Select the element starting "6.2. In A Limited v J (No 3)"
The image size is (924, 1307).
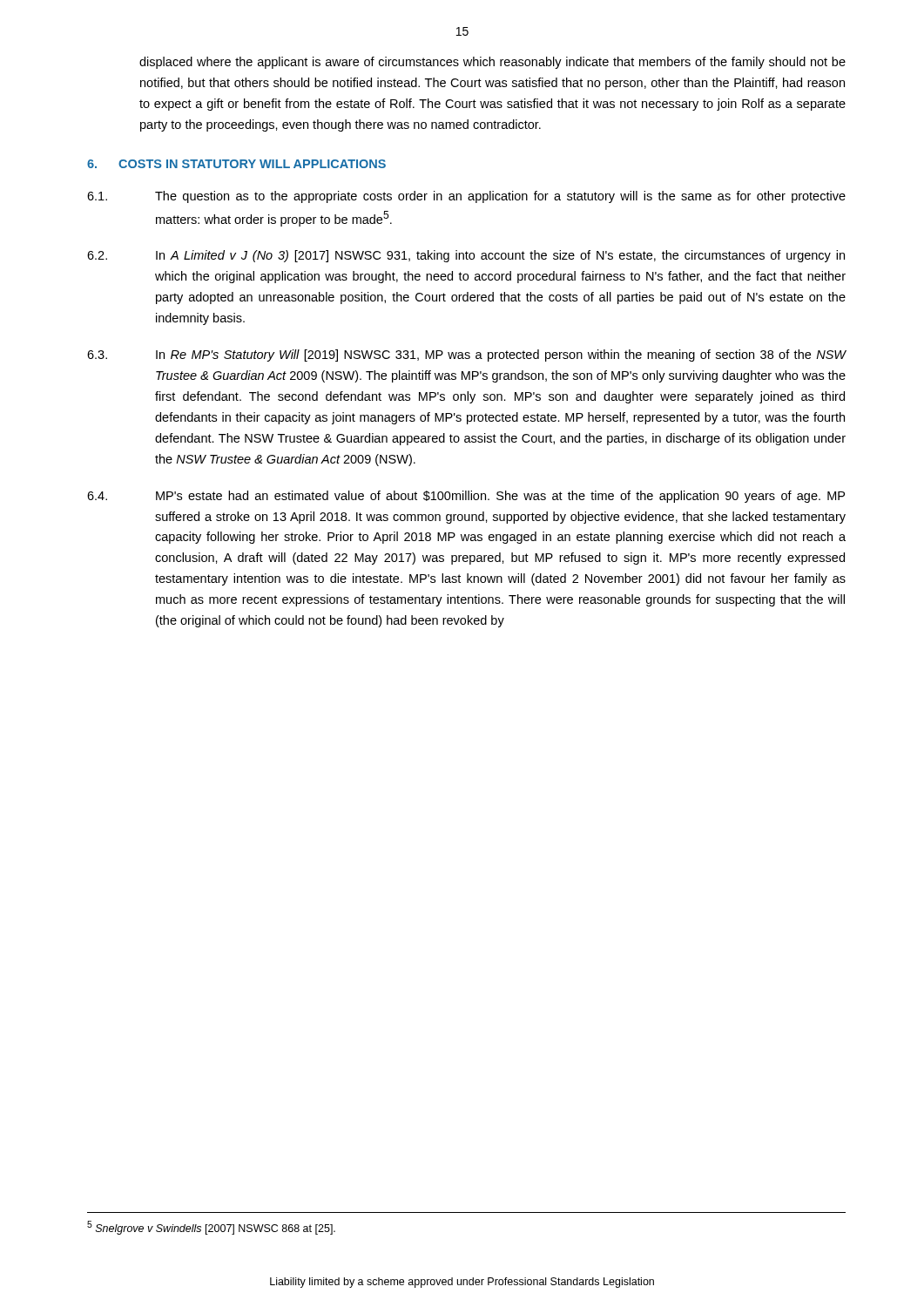point(466,288)
